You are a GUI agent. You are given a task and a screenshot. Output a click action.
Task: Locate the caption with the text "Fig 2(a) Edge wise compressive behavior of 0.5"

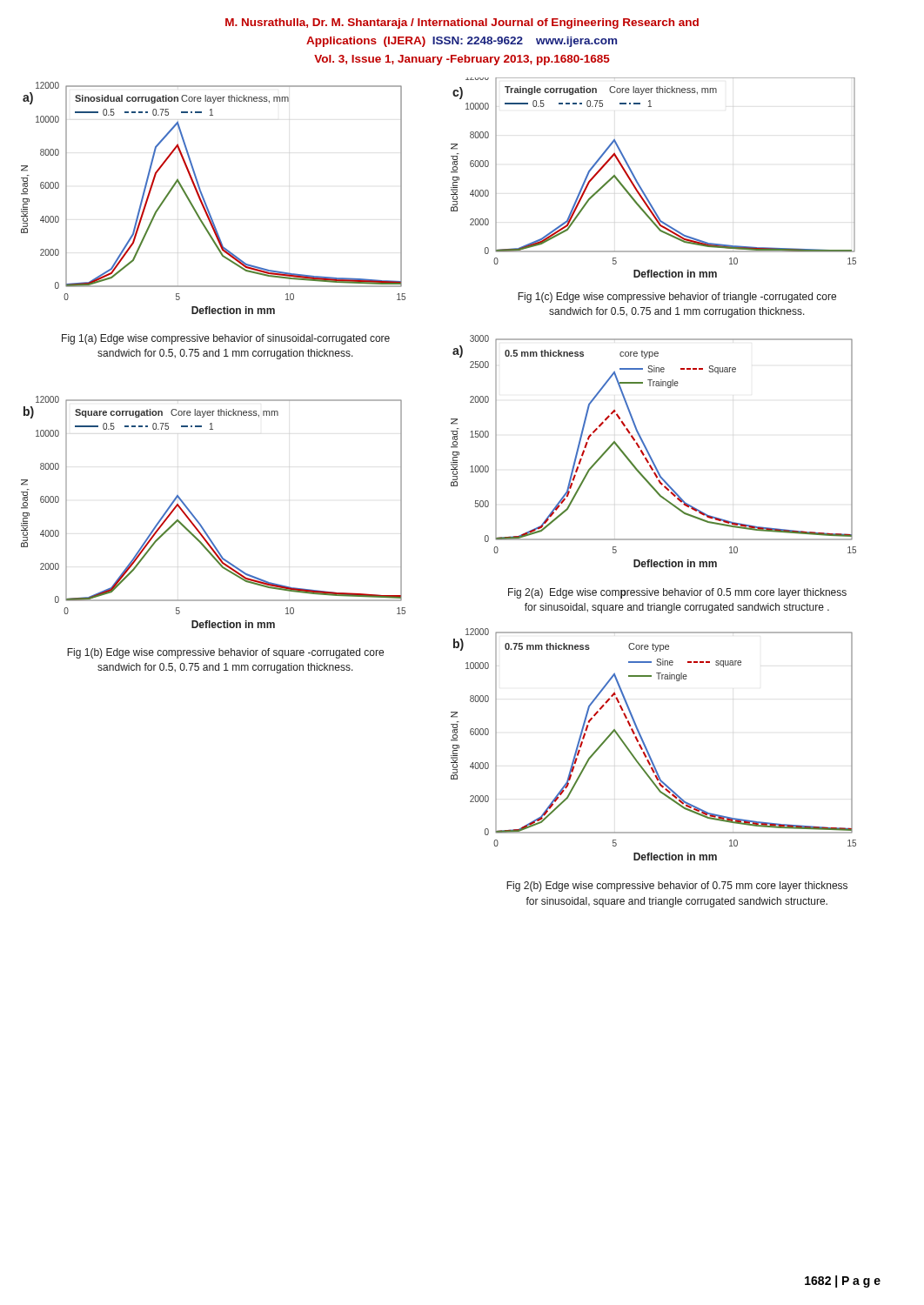coord(677,600)
